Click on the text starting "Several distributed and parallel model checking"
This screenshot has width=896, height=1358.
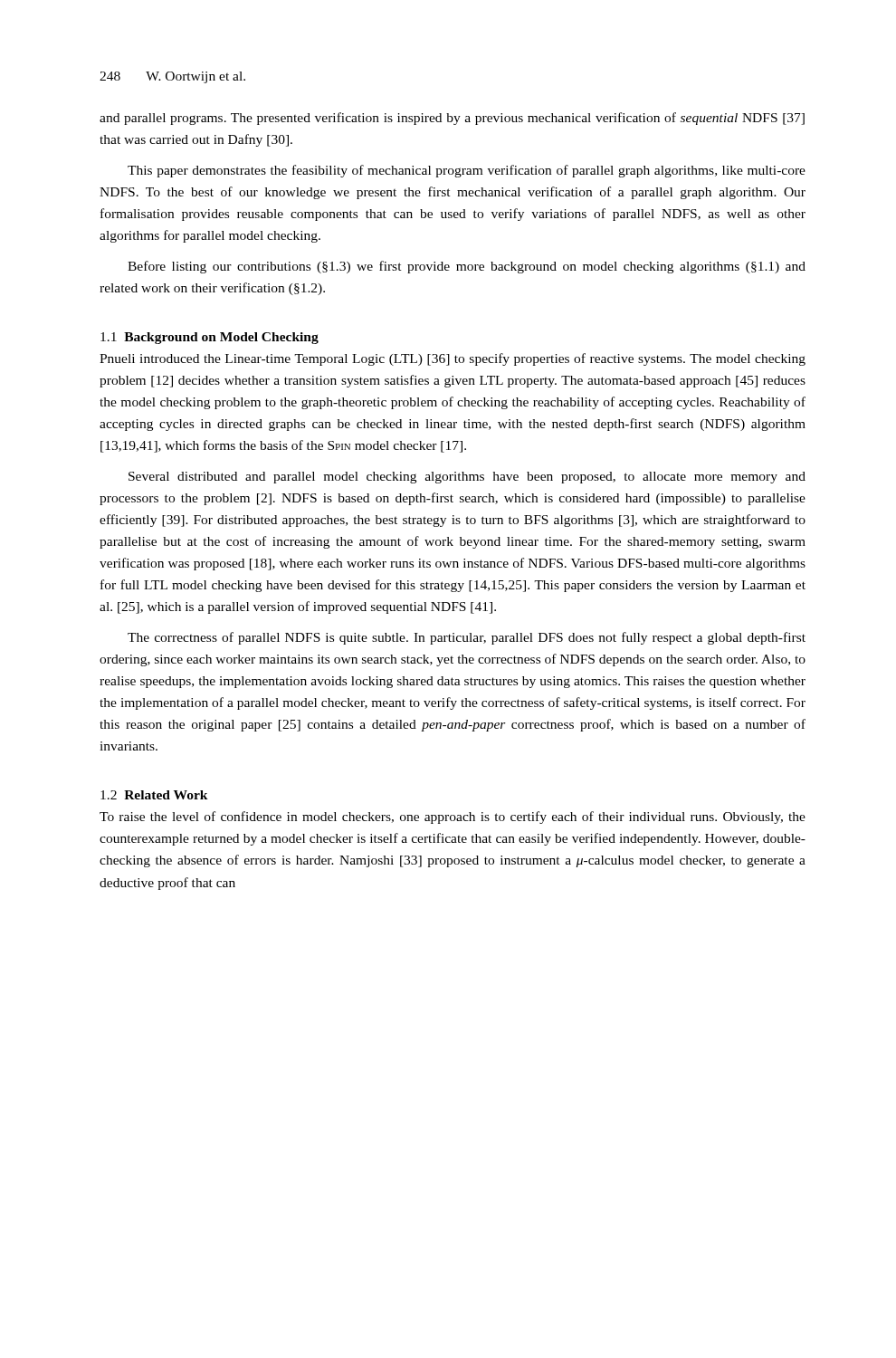453,542
